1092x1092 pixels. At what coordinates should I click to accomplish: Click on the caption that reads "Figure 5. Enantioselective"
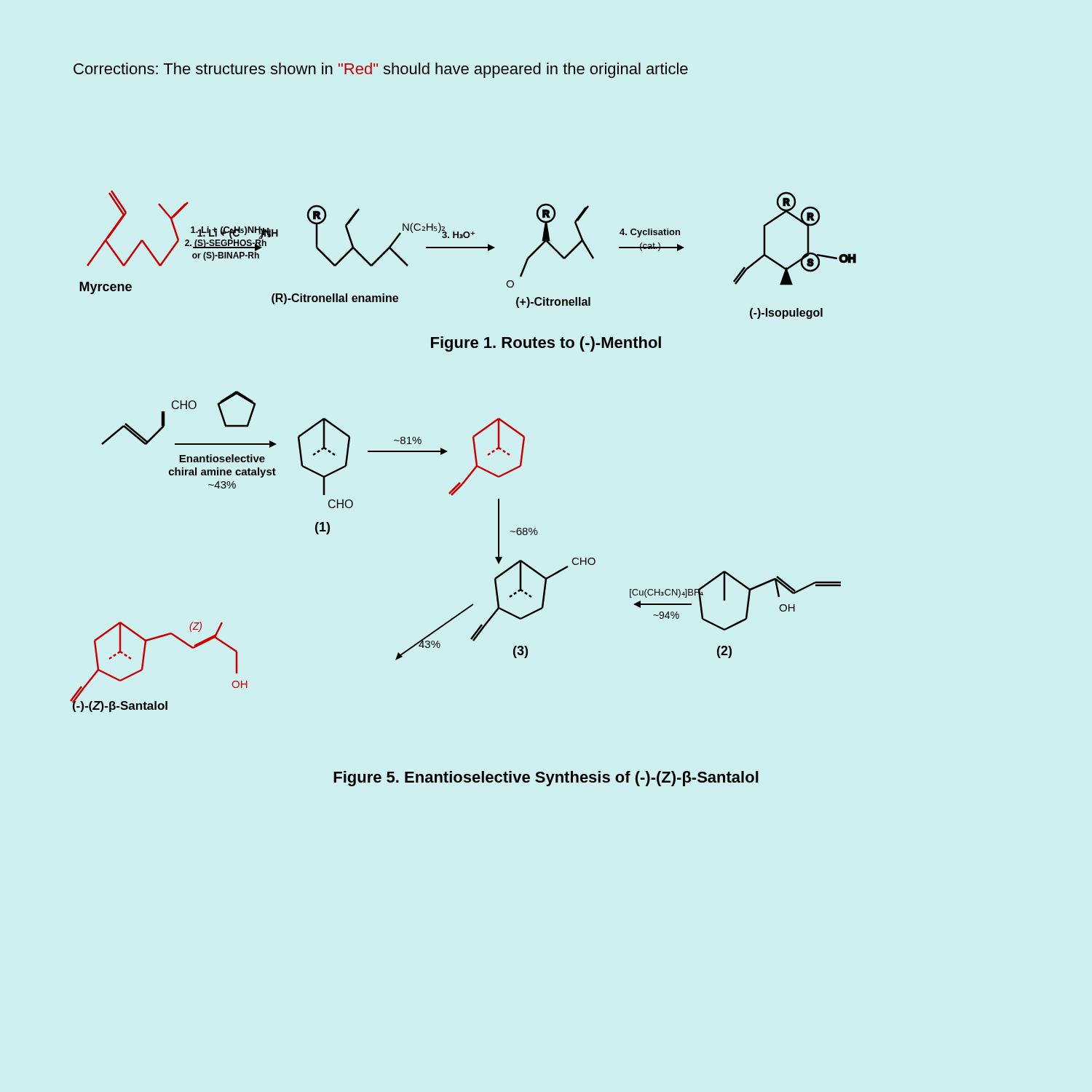pyautogui.click(x=546, y=777)
